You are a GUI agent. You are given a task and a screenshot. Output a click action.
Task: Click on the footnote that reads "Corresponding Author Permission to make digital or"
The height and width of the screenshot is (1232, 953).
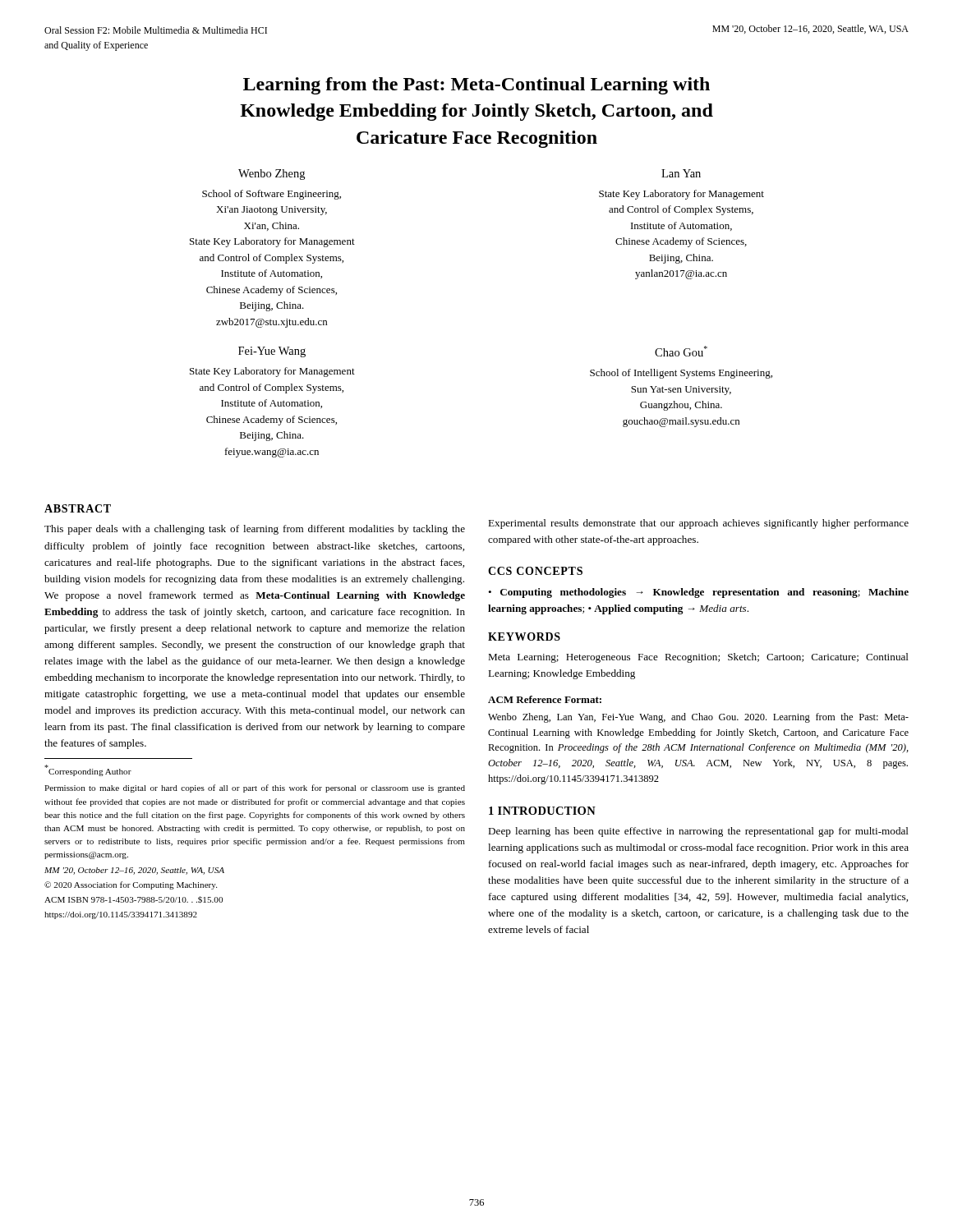[x=255, y=842]
